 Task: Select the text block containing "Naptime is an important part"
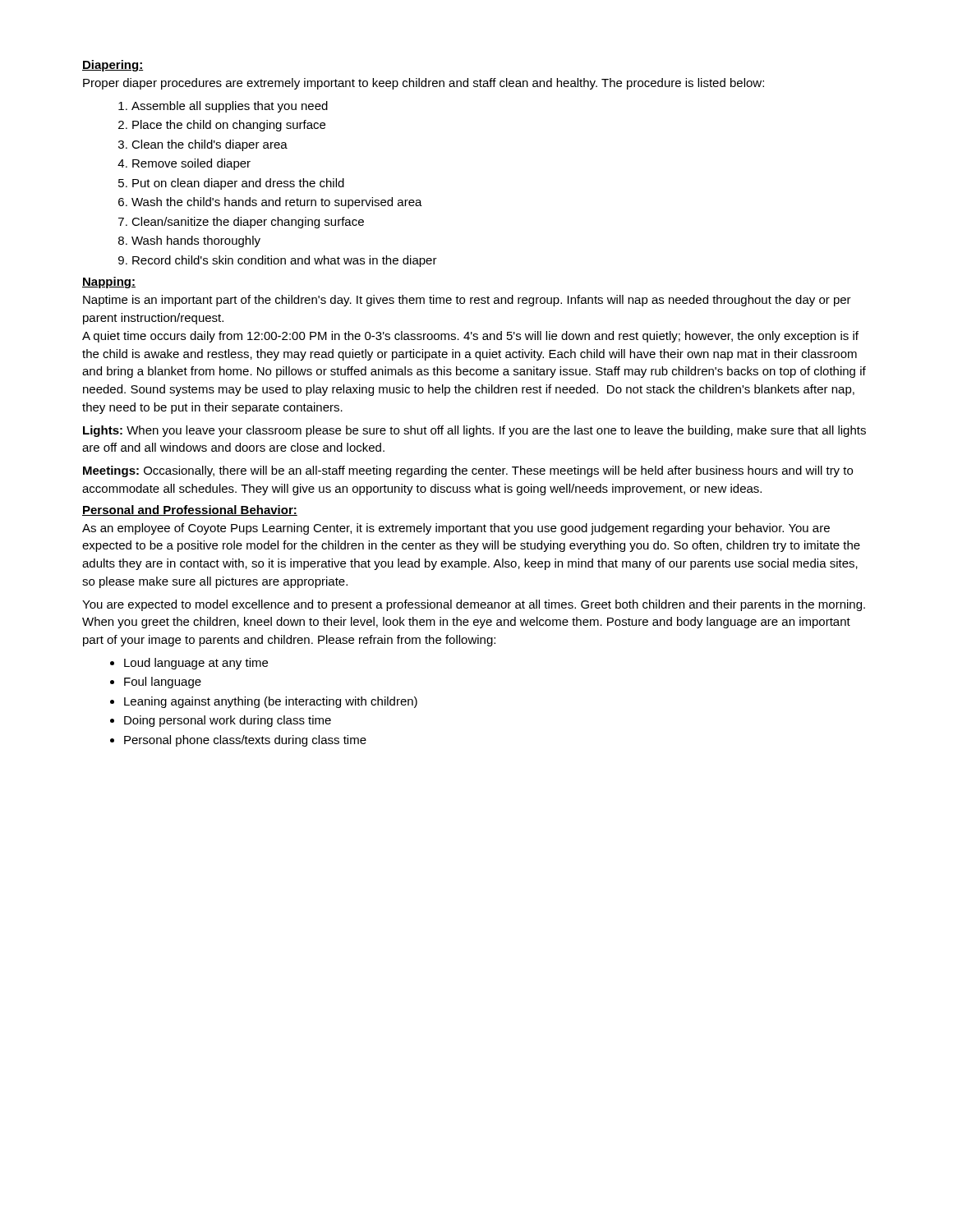tap(474, 353)
